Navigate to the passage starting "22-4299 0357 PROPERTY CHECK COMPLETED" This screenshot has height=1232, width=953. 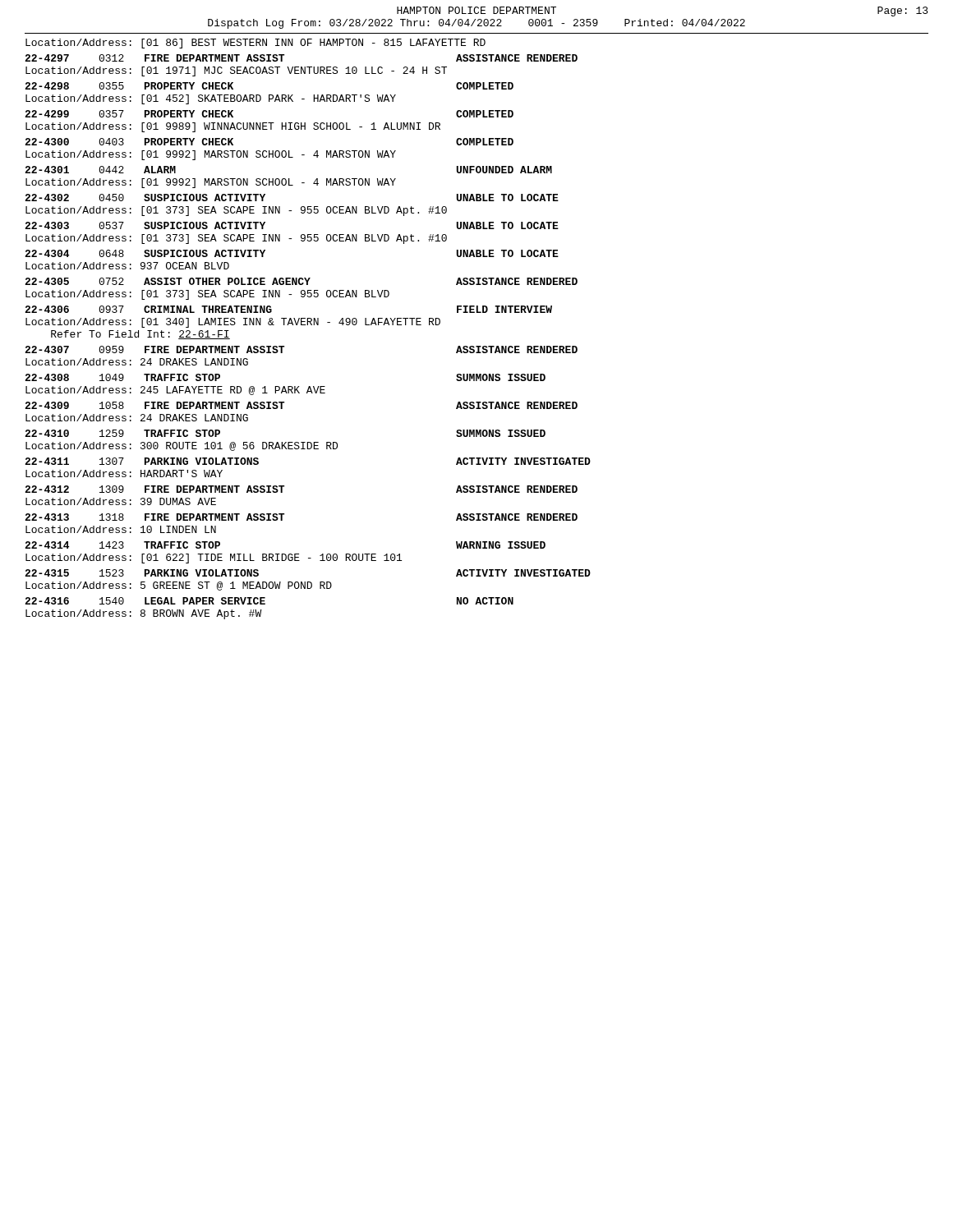(x=476, y=121)
